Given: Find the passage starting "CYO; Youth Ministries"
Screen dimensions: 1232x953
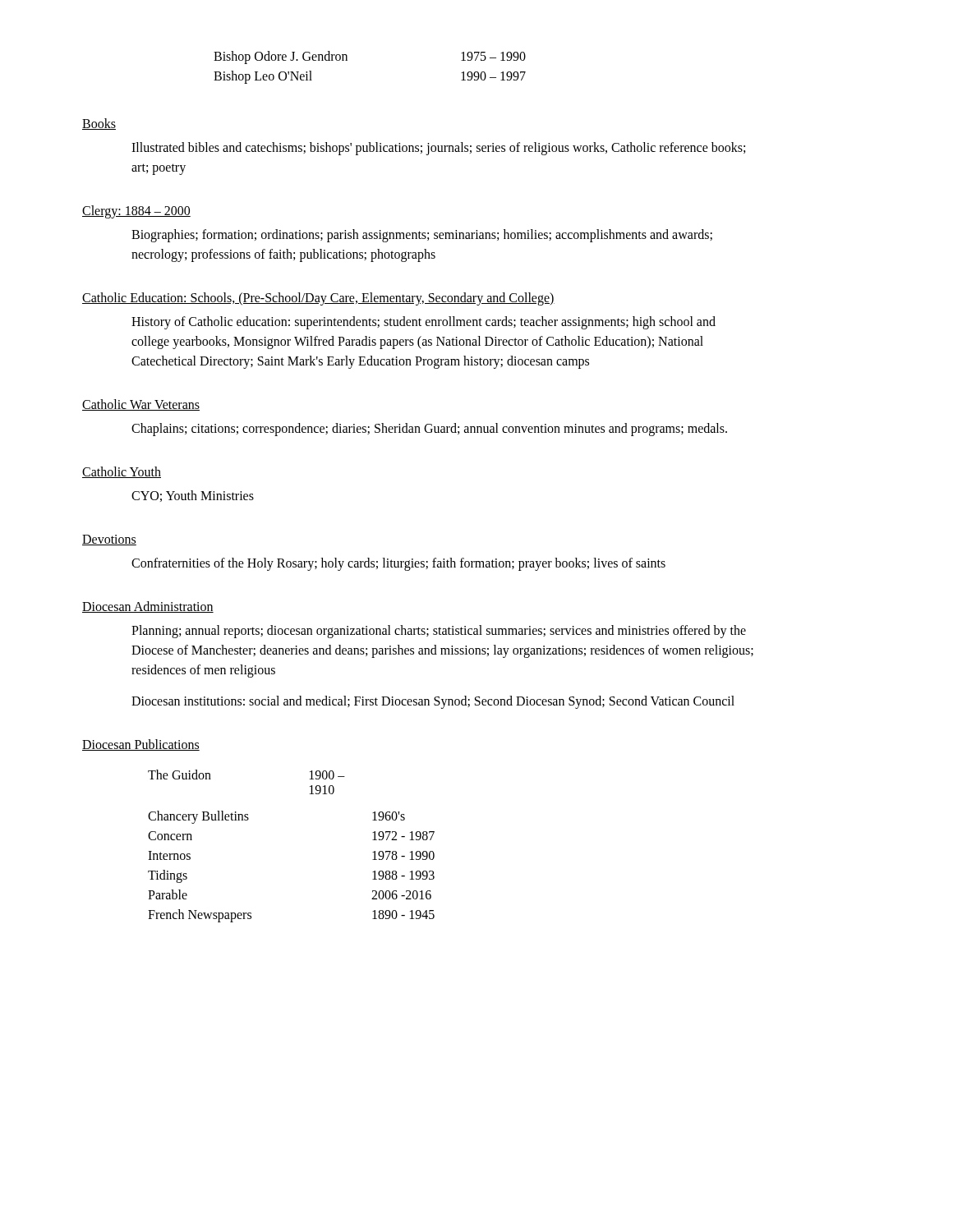Looking at the screenshot, I should pyautogui.click(x=193, y=496).
